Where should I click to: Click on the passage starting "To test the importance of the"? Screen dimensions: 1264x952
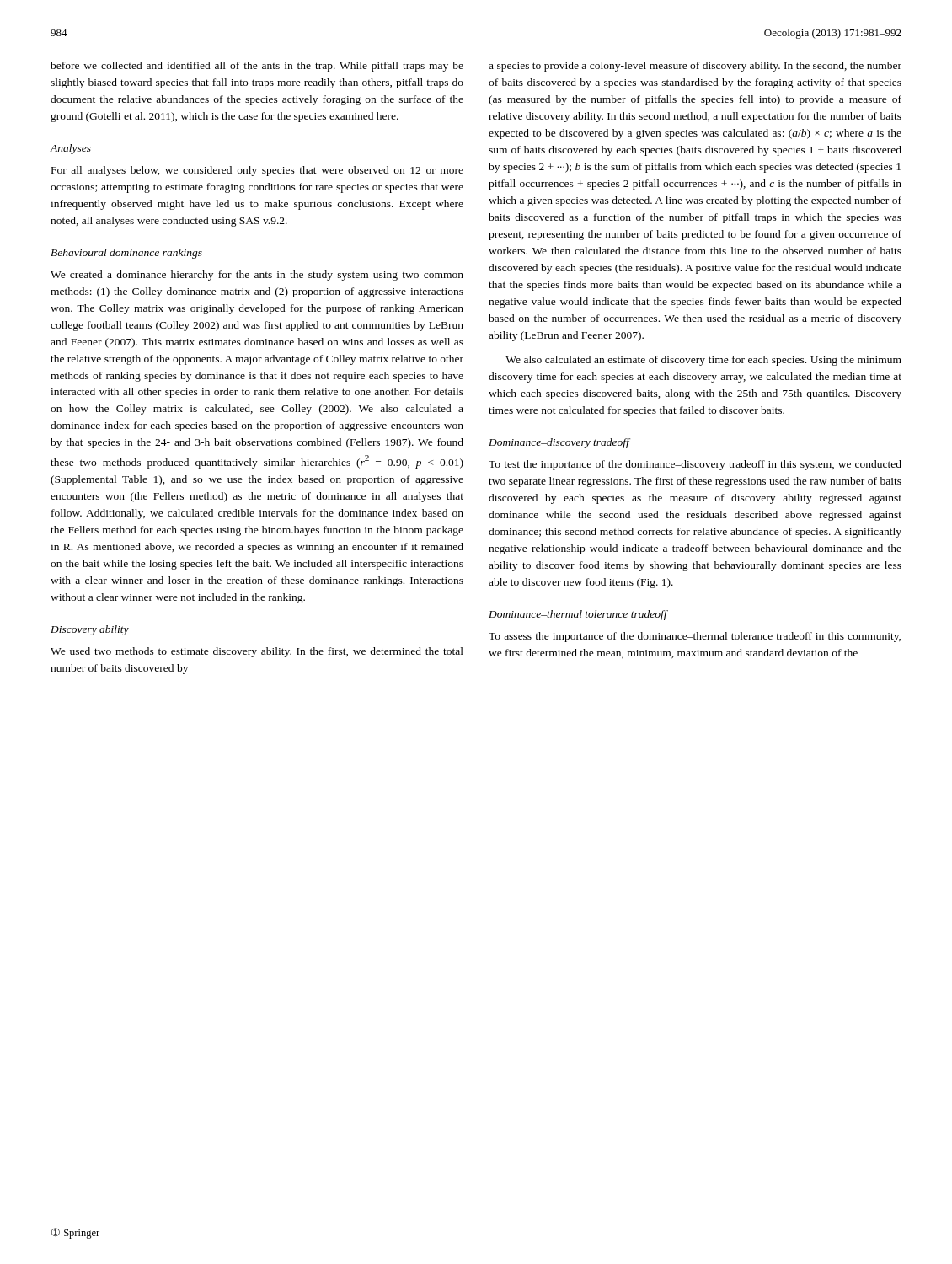[695, 523]
